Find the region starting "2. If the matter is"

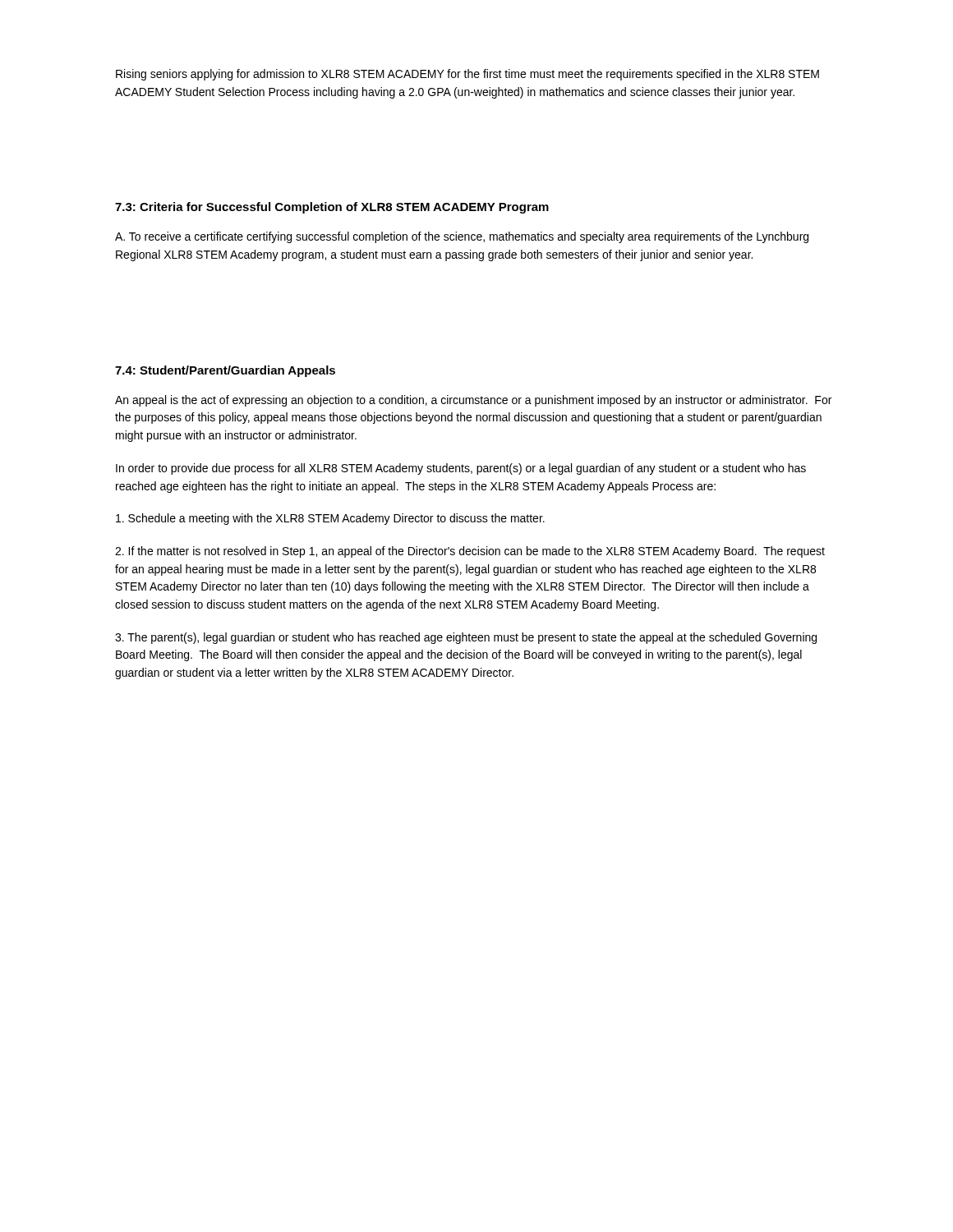[470, 578]
